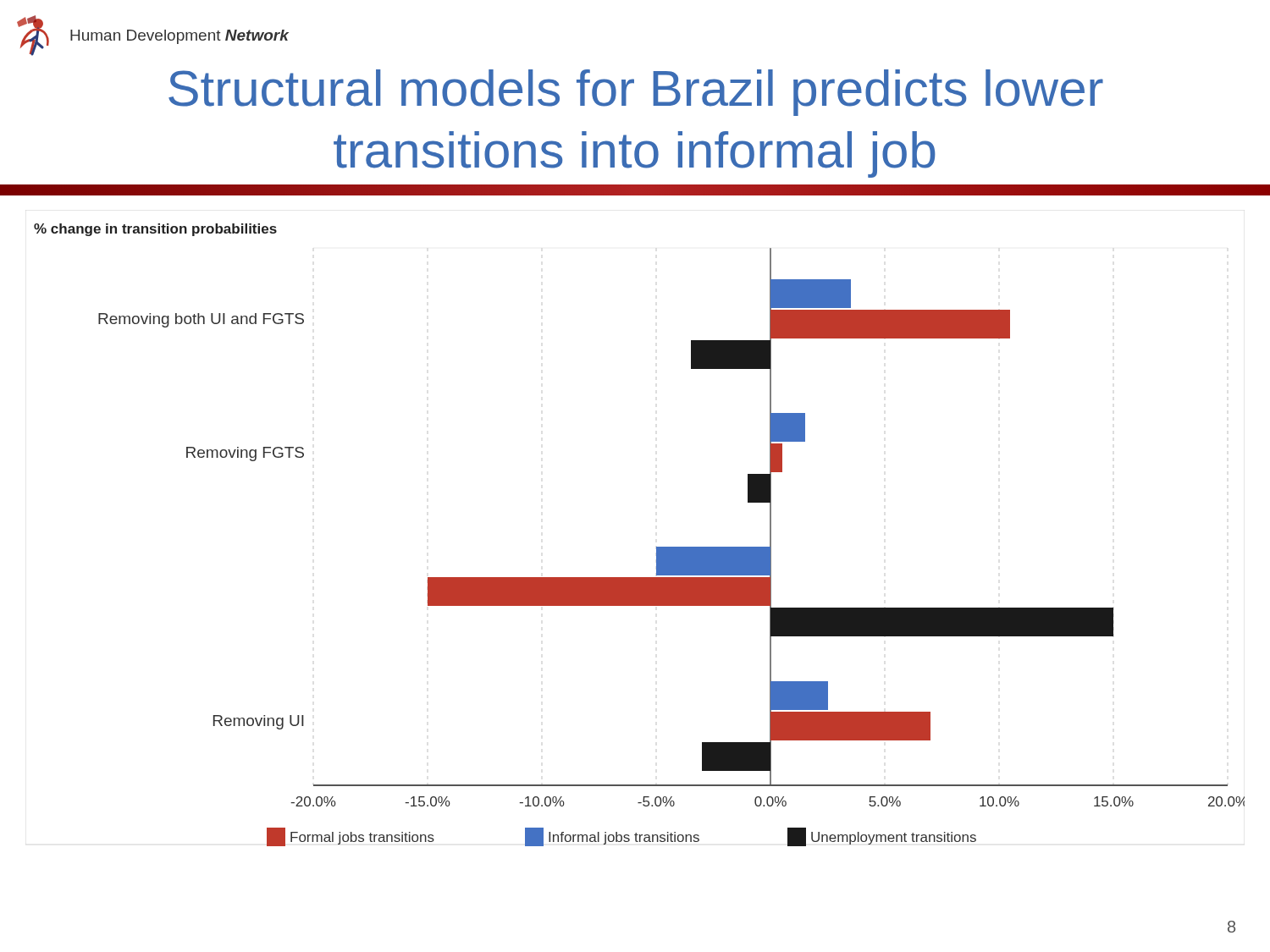
Task: Find a bar chart
Action: 635,544
